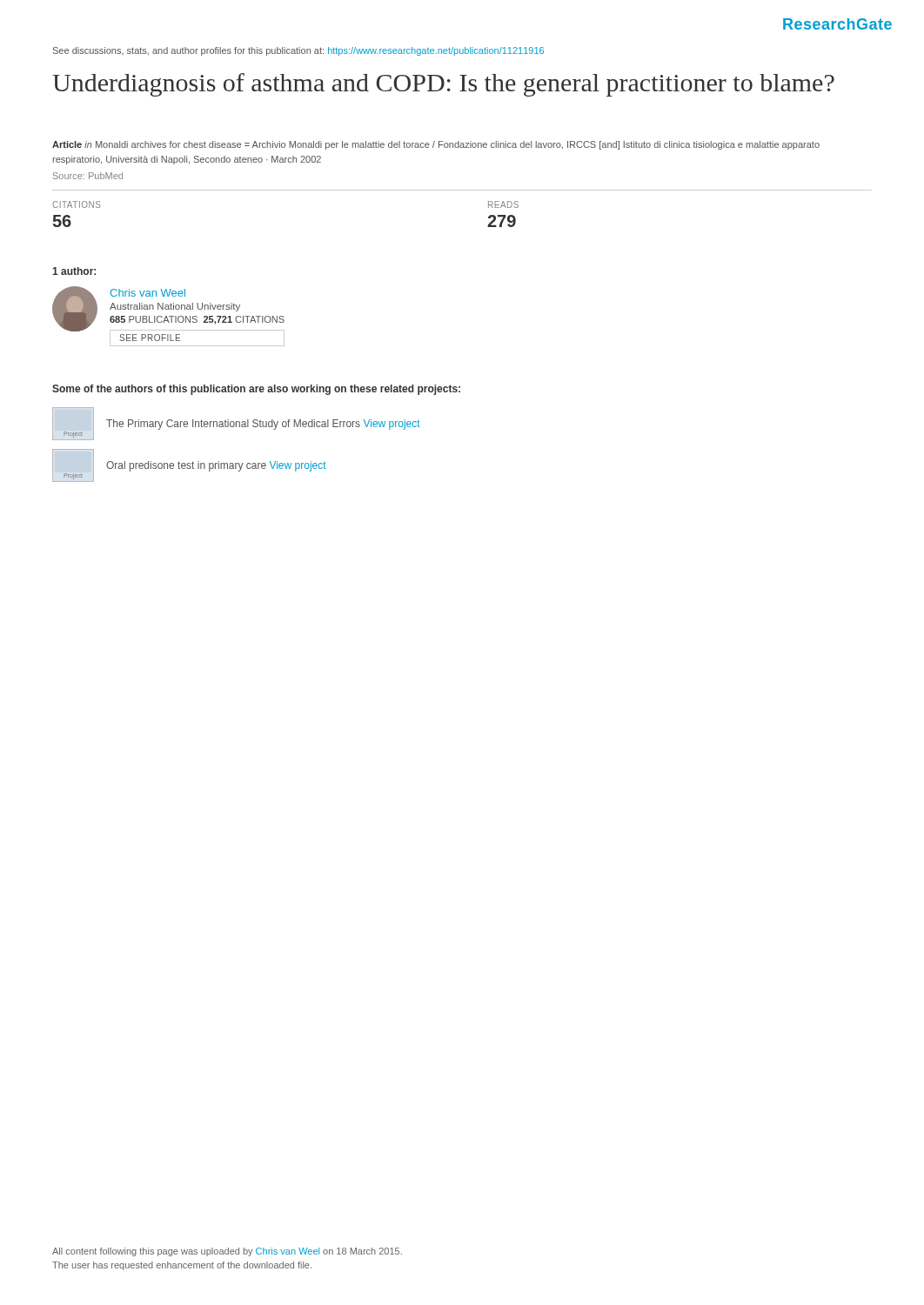This screenshot has width=924, height=1305.
Task: Find the text that reads "READS 279"
Action: [x=503, y=216]
